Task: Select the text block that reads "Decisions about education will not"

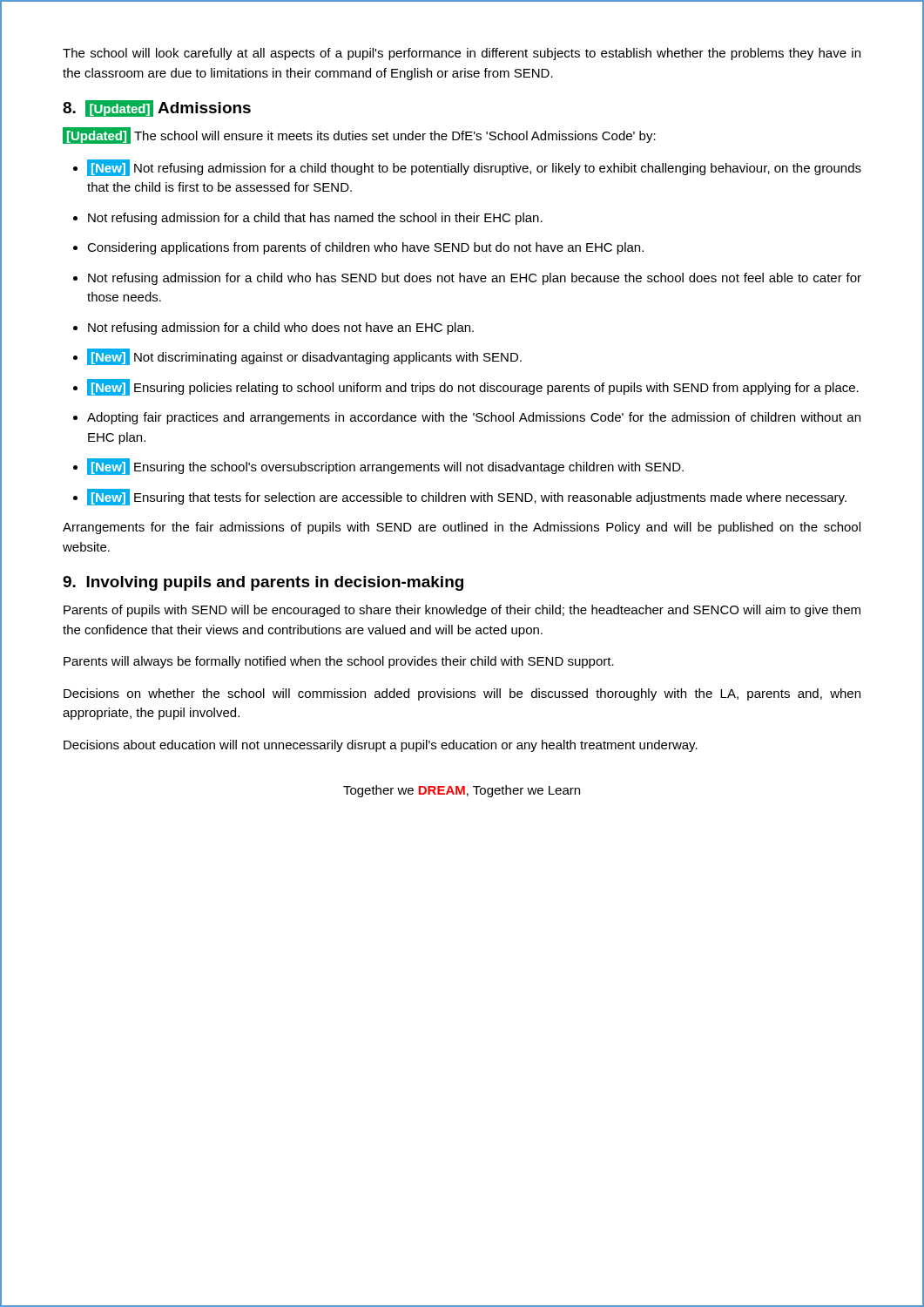Action: [x=462, y=745]
